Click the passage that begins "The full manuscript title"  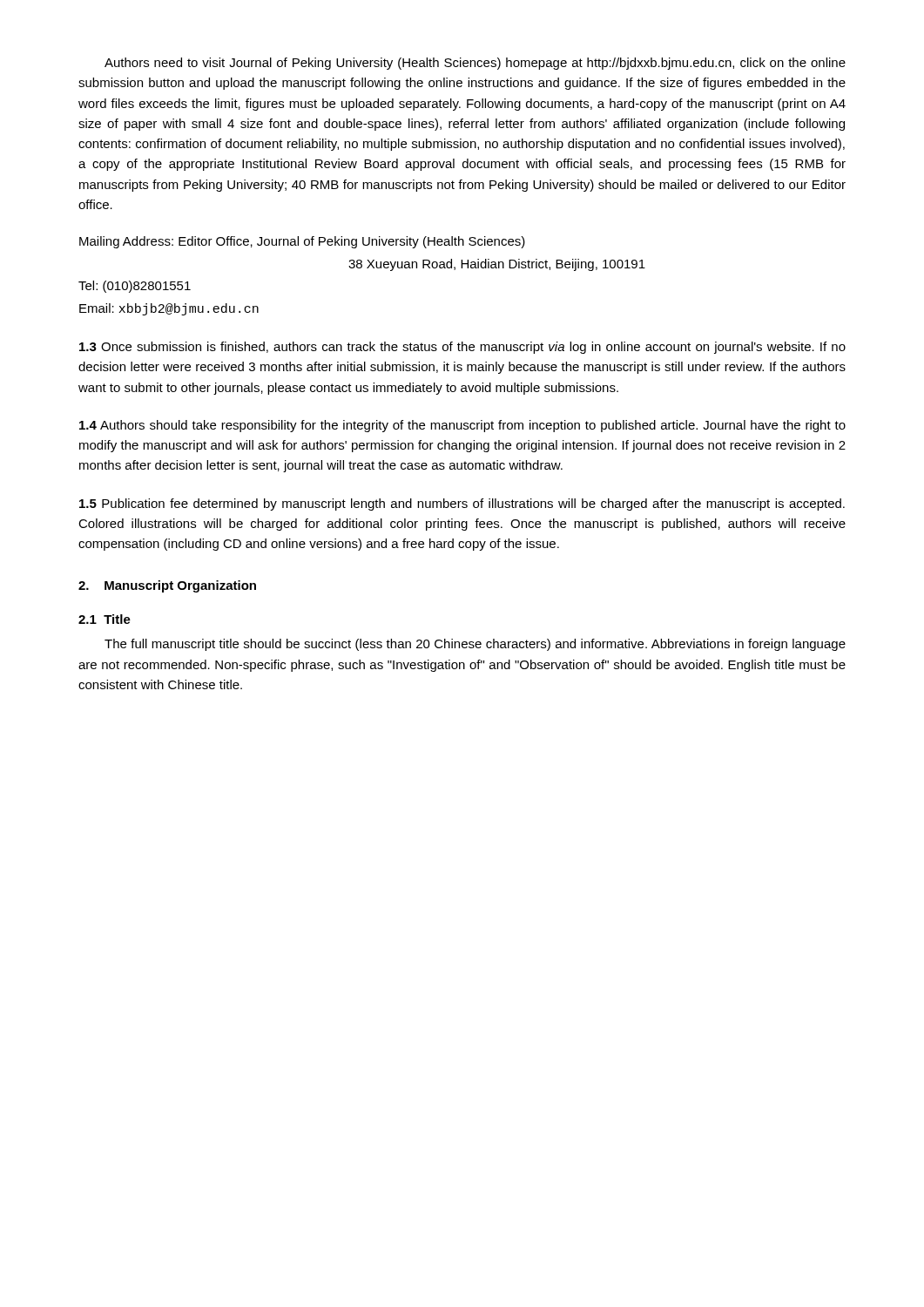pos(462,664)
